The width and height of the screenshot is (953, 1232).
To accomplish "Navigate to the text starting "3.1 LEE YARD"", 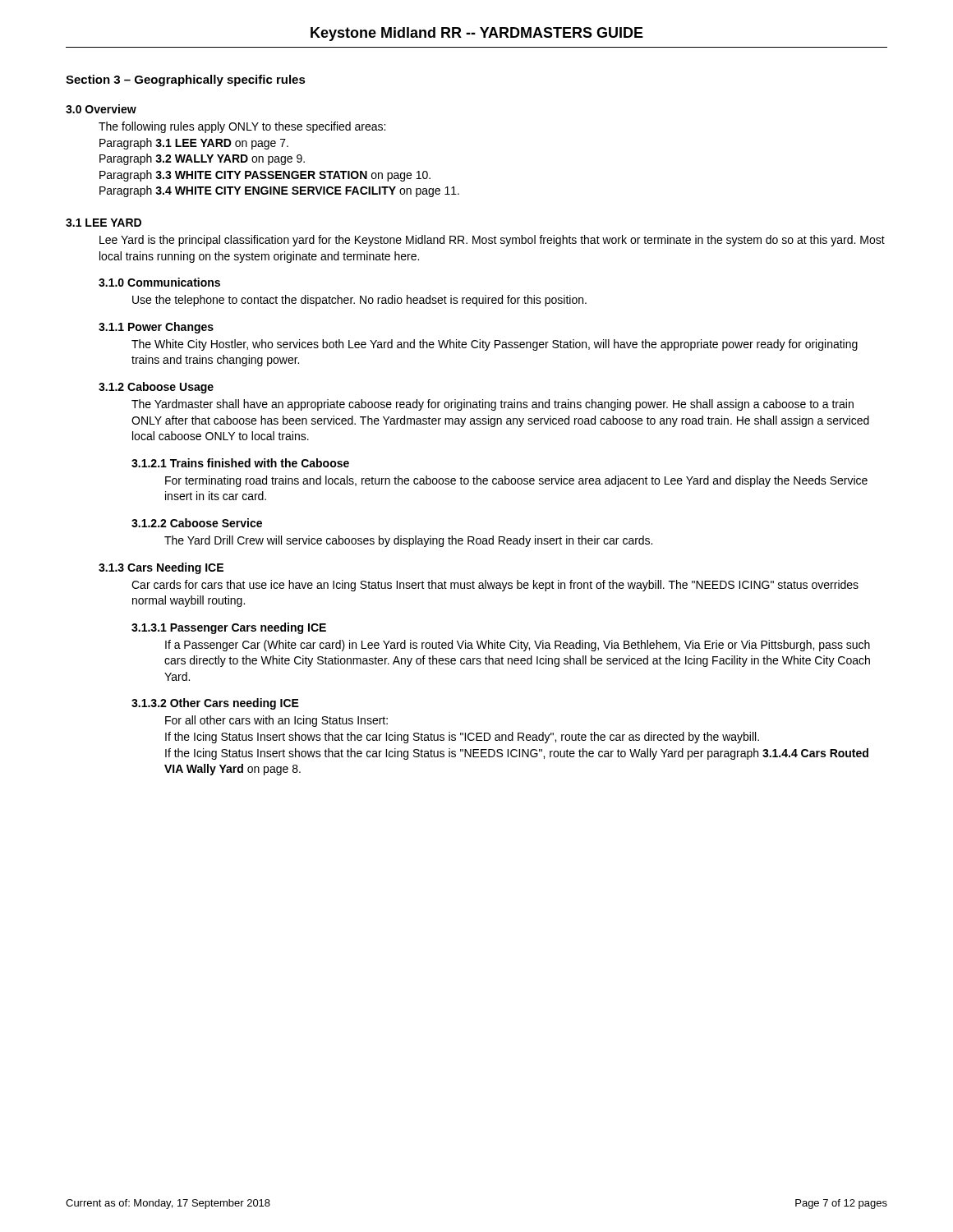I will click(104, 223).
